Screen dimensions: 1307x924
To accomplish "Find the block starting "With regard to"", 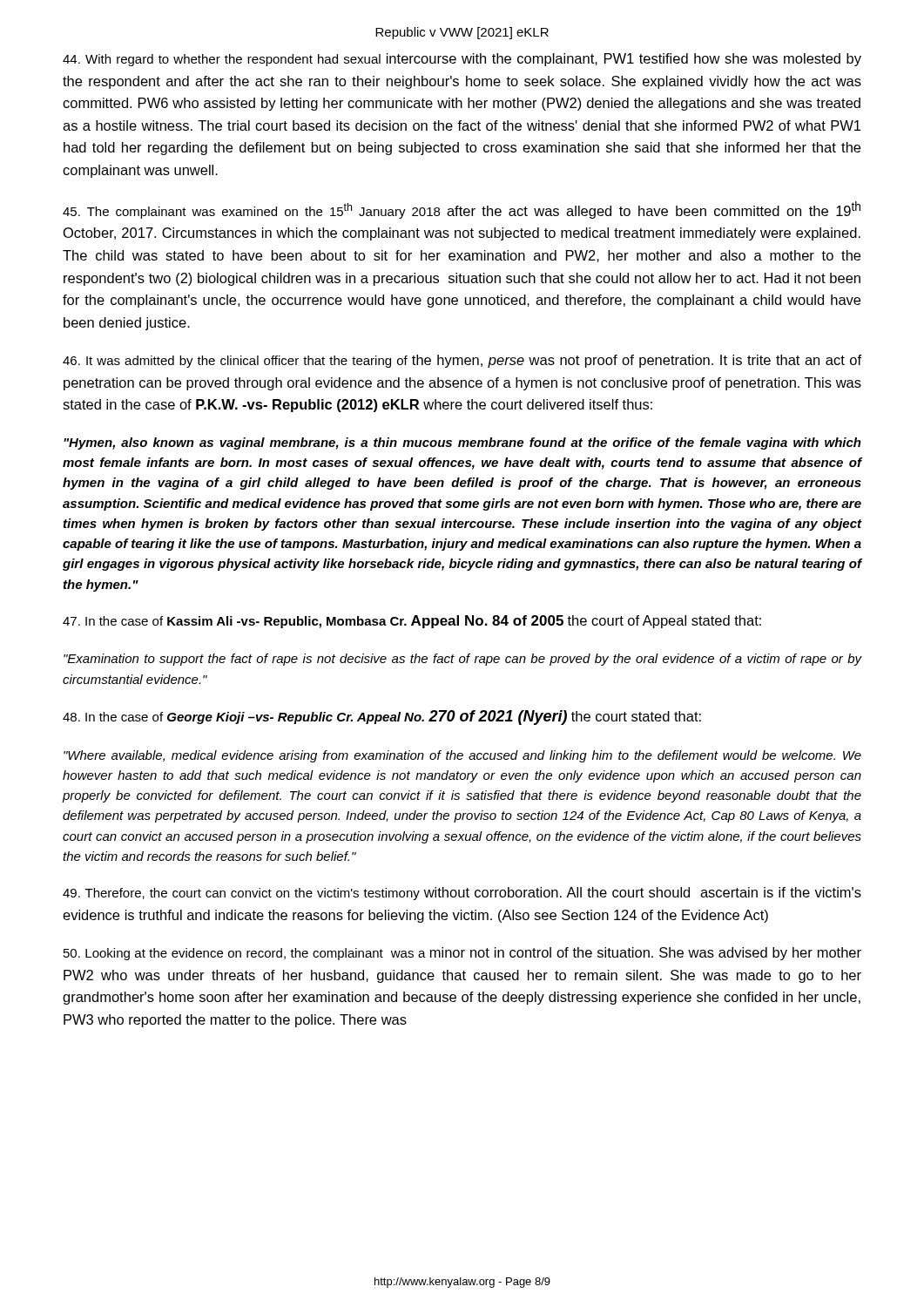I will click(462, 114).
